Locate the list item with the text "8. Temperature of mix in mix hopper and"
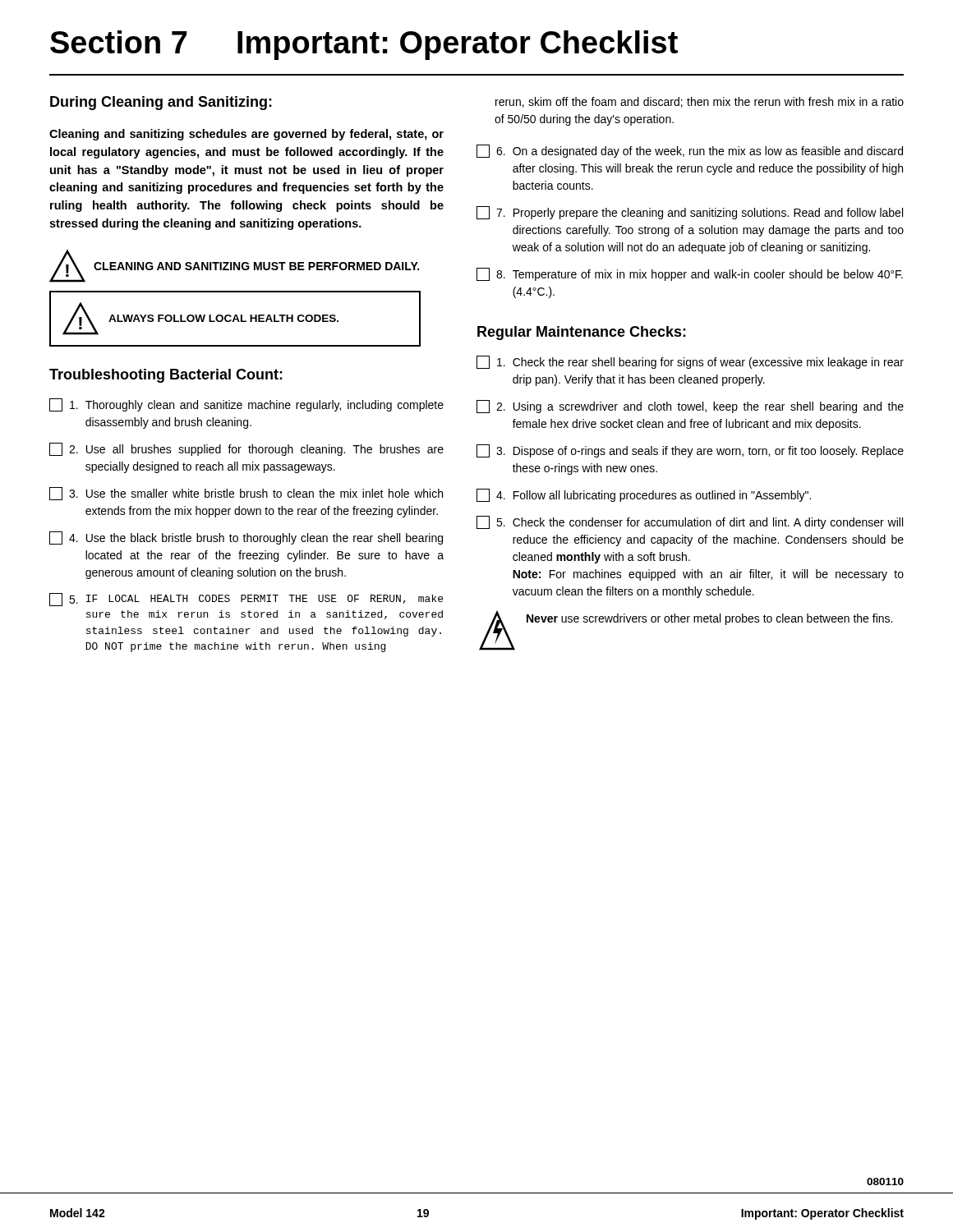Image resolution: width=953 pixels, height=1232 pixels. tap(690, 283)
